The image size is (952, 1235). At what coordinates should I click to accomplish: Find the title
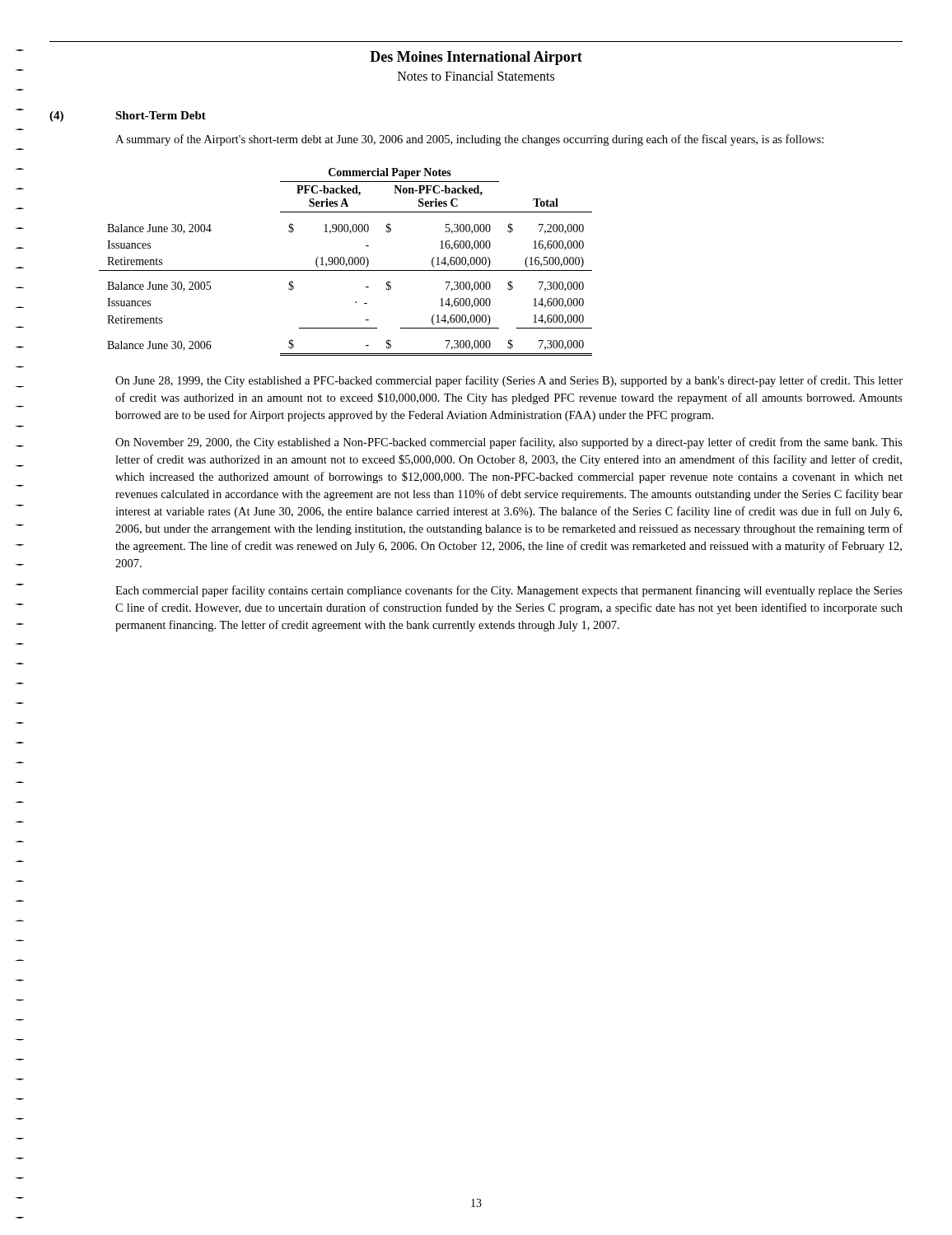point(476,66)
